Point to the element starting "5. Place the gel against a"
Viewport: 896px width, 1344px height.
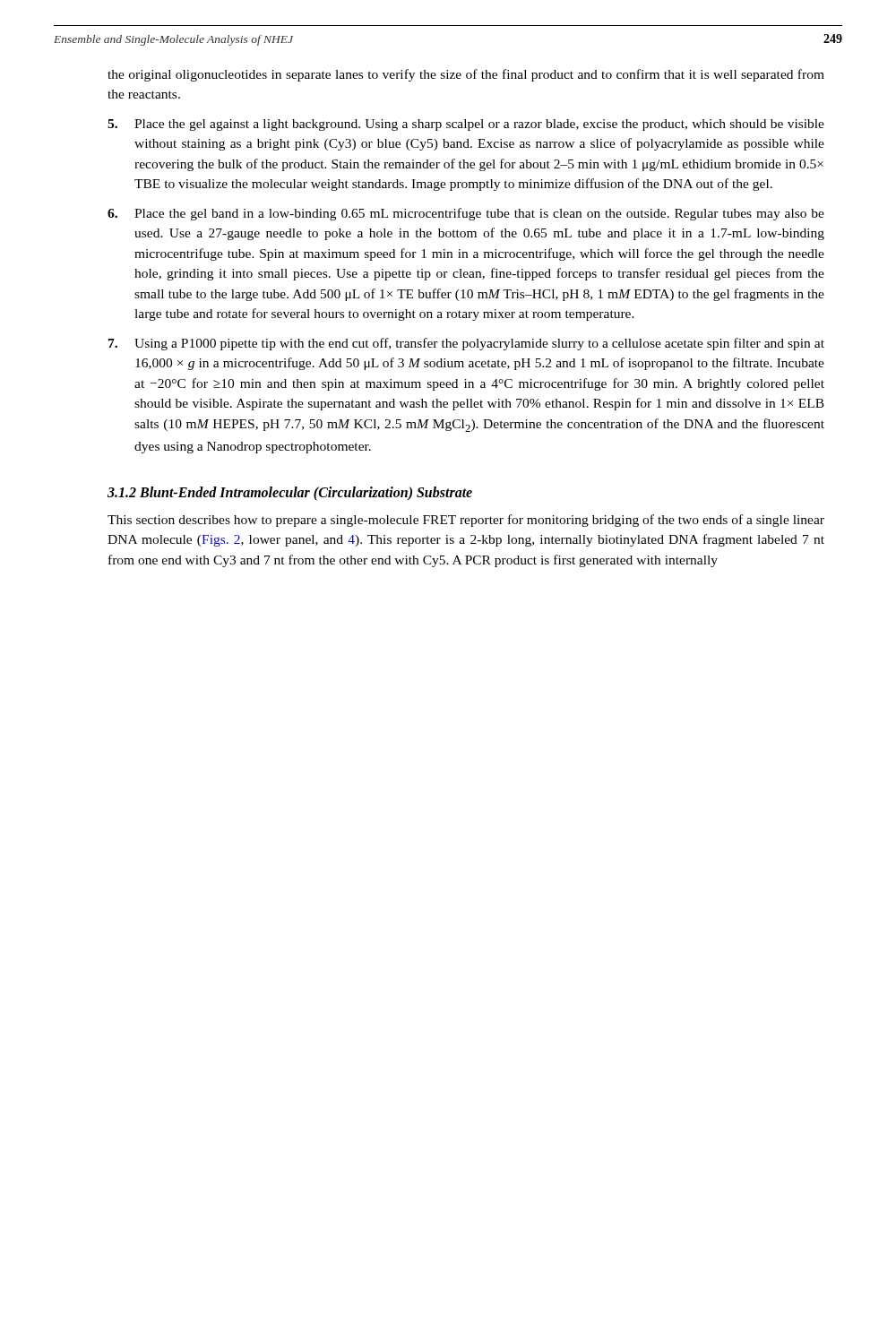(x=466, y=154)
